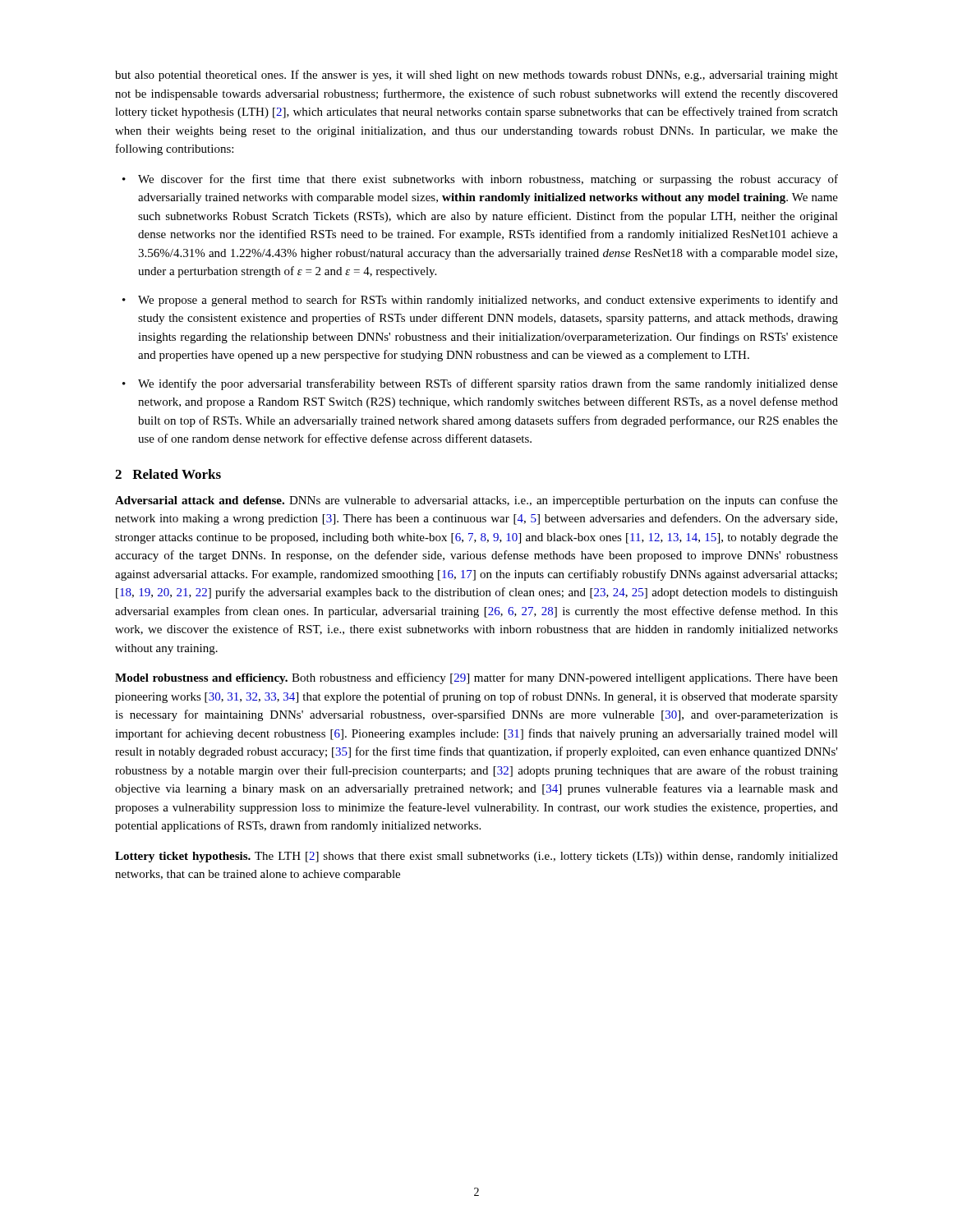
Task: Locate the element starting "We propose a general method to"
Action: coord(476,327)
